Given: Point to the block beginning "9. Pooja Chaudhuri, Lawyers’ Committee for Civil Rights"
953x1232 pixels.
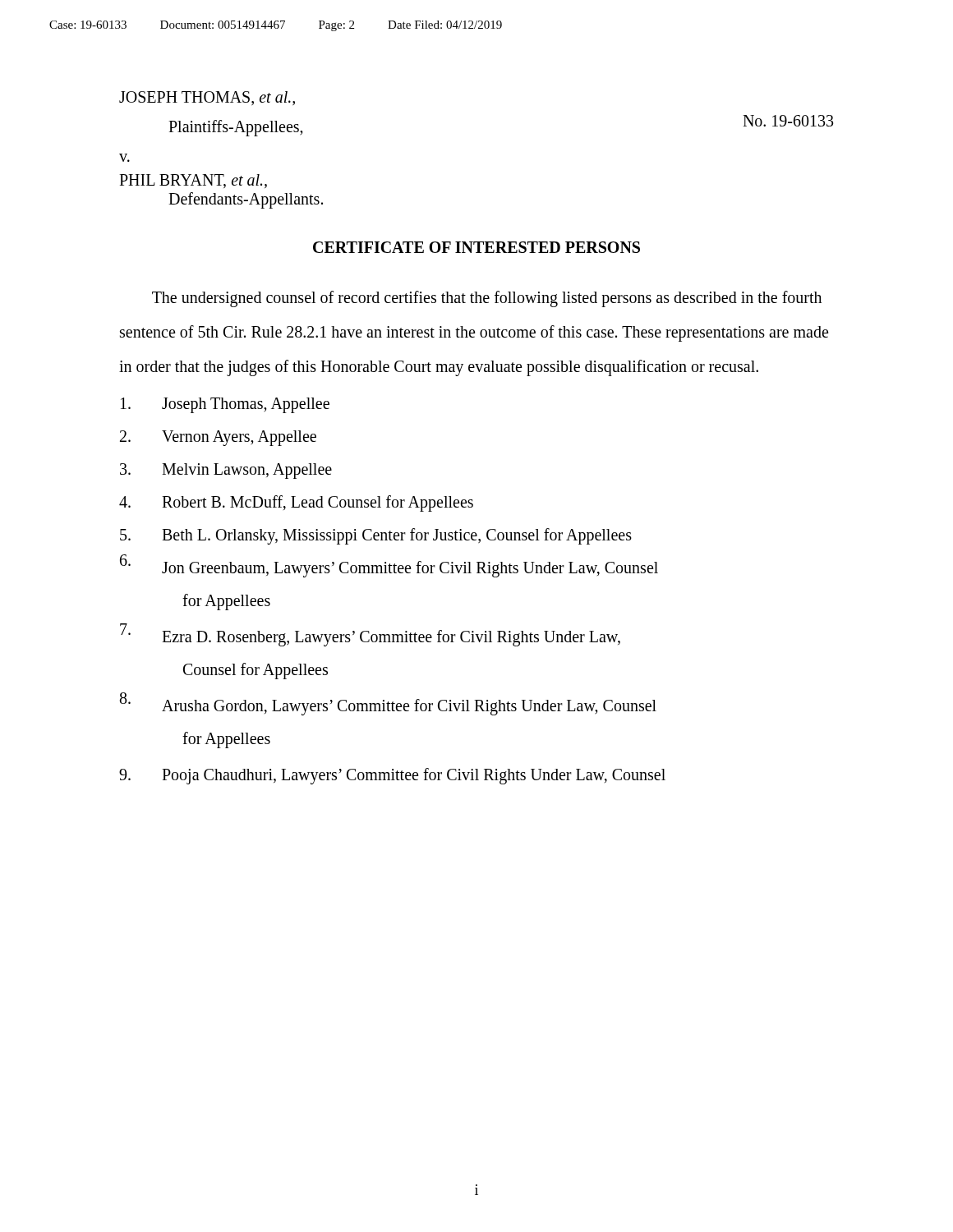Looking at the screenshot, I should tap(476, 774).
